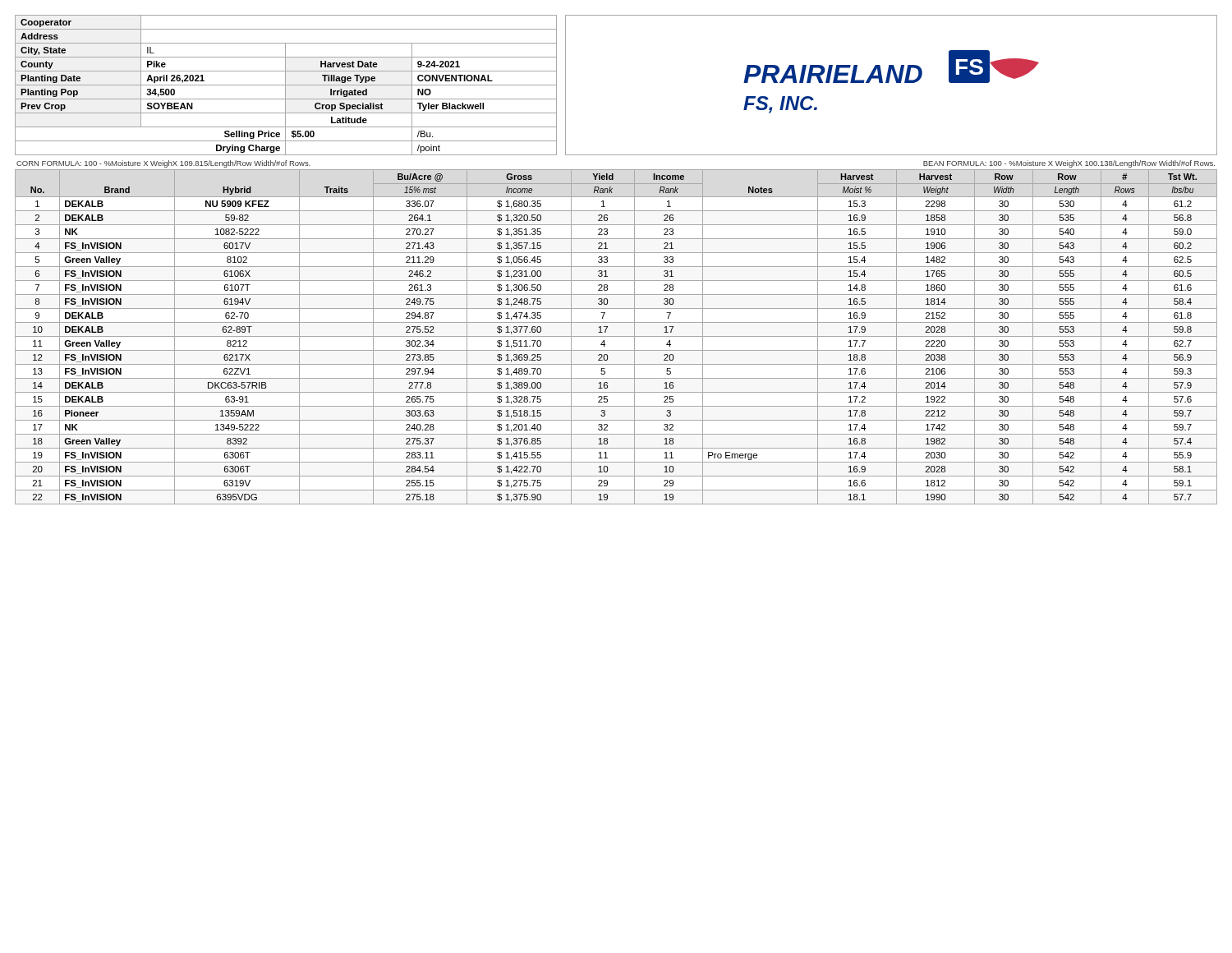Select the logo
This screenshot has width=1232, height=953.
pos(891,85)
